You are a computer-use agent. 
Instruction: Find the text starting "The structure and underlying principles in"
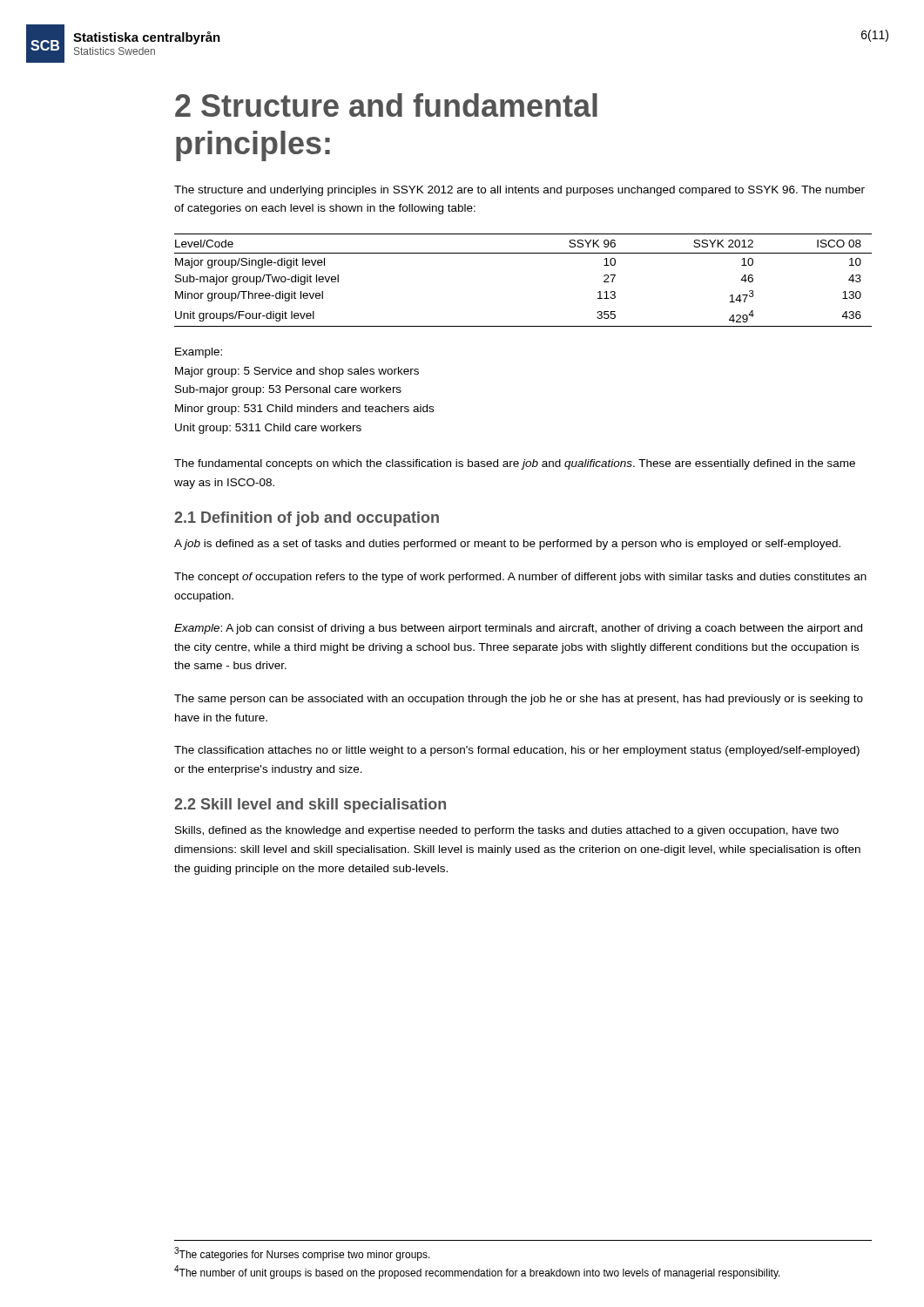pos(519,199)
